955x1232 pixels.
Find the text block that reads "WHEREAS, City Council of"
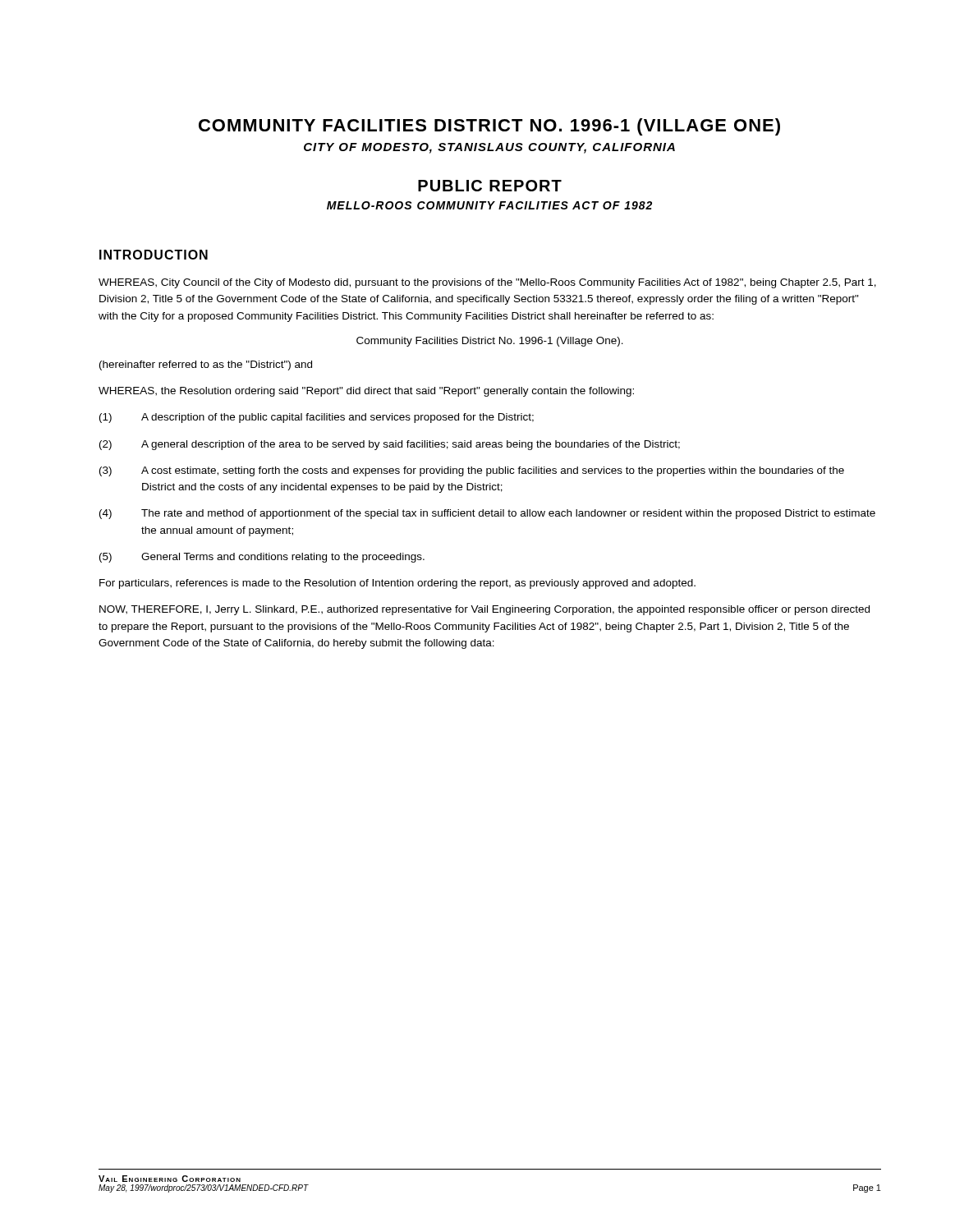(488, 299)
